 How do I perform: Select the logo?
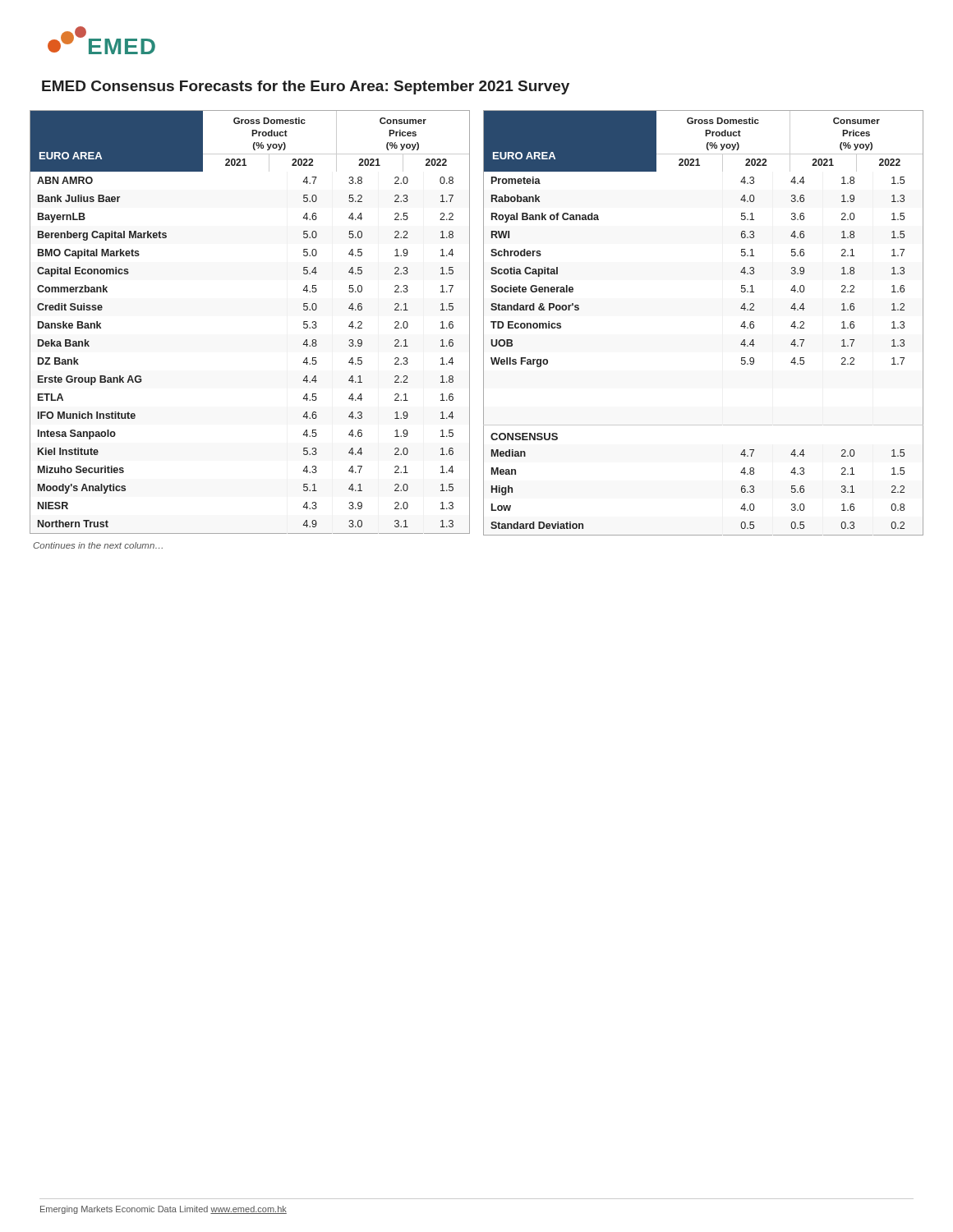point(476,47)
